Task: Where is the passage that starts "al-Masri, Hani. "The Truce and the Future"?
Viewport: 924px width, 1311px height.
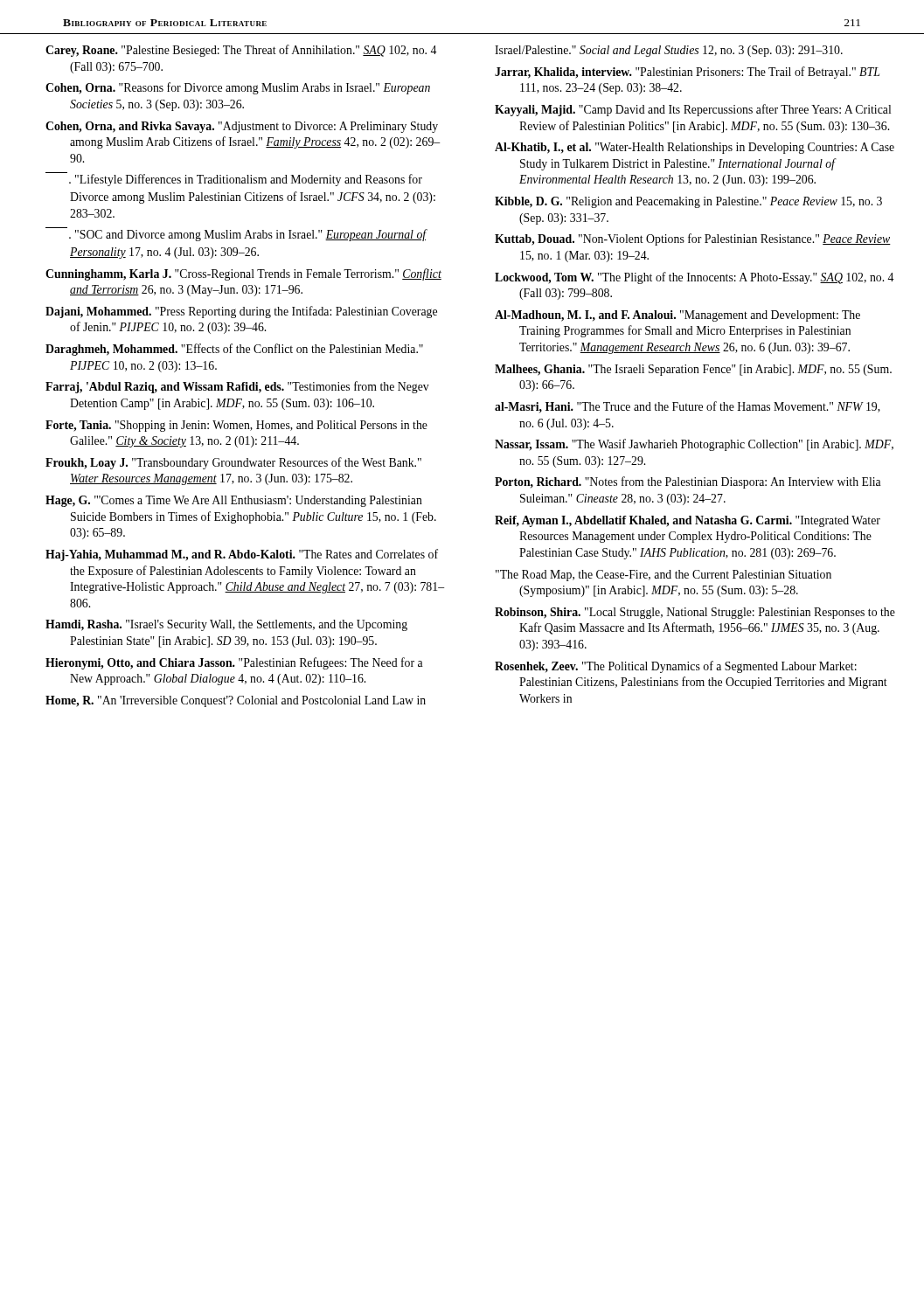Action: (x=688, y=415)
